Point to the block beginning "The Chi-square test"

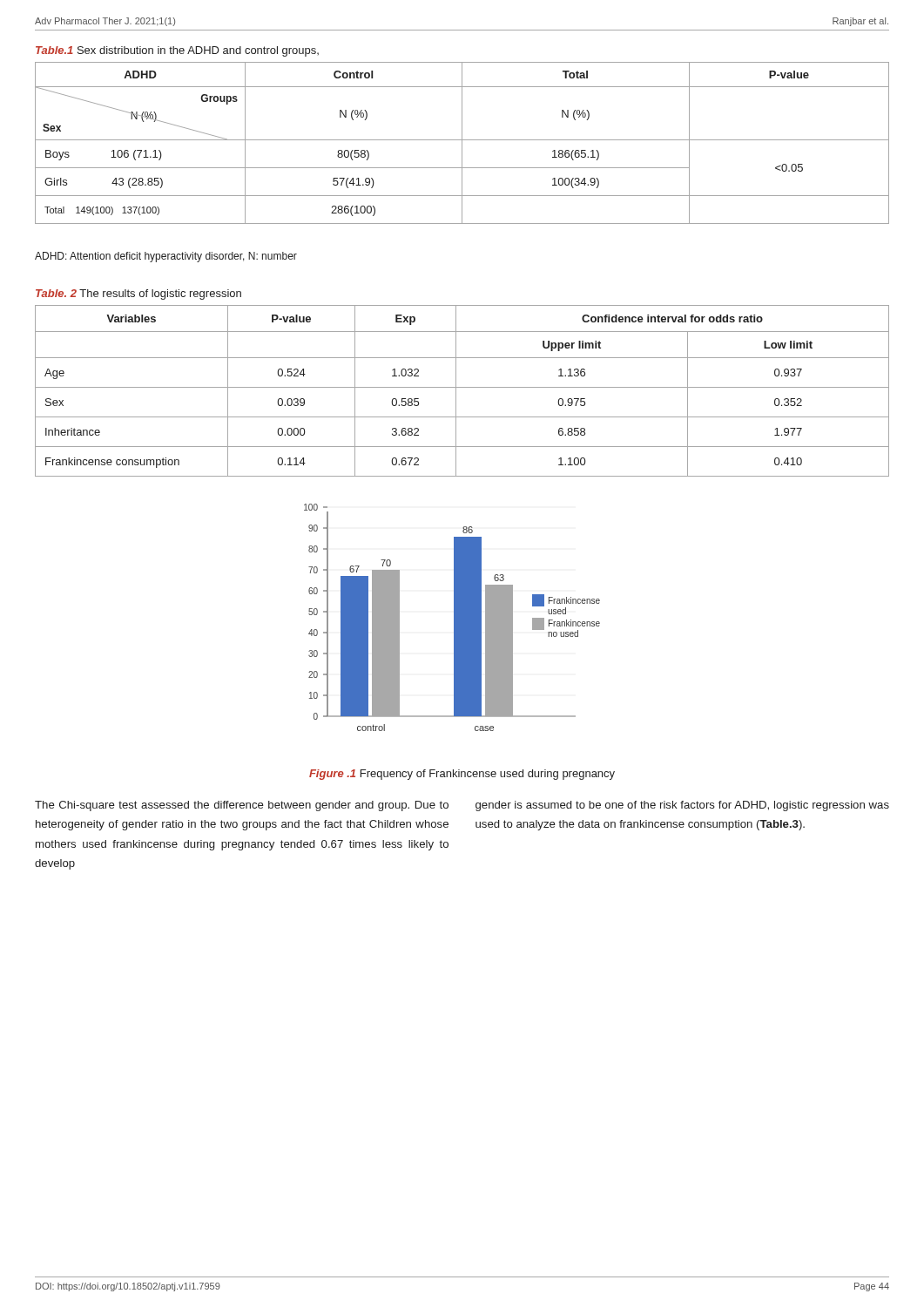click(x=242, y=834)
